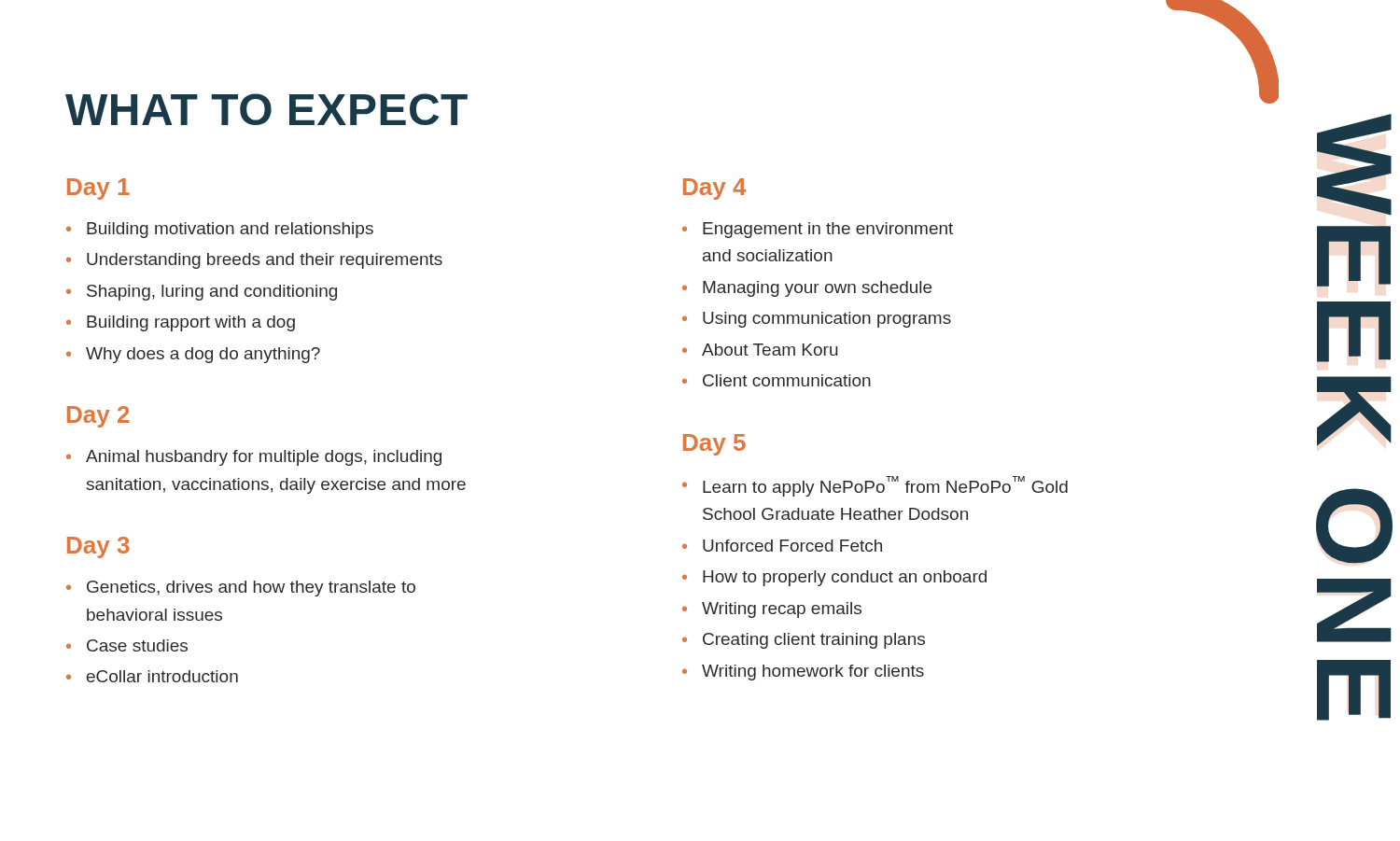Find the text starting "Shaping, luring and conditioning"
1400x841 pixels.
tap(212, 291)
